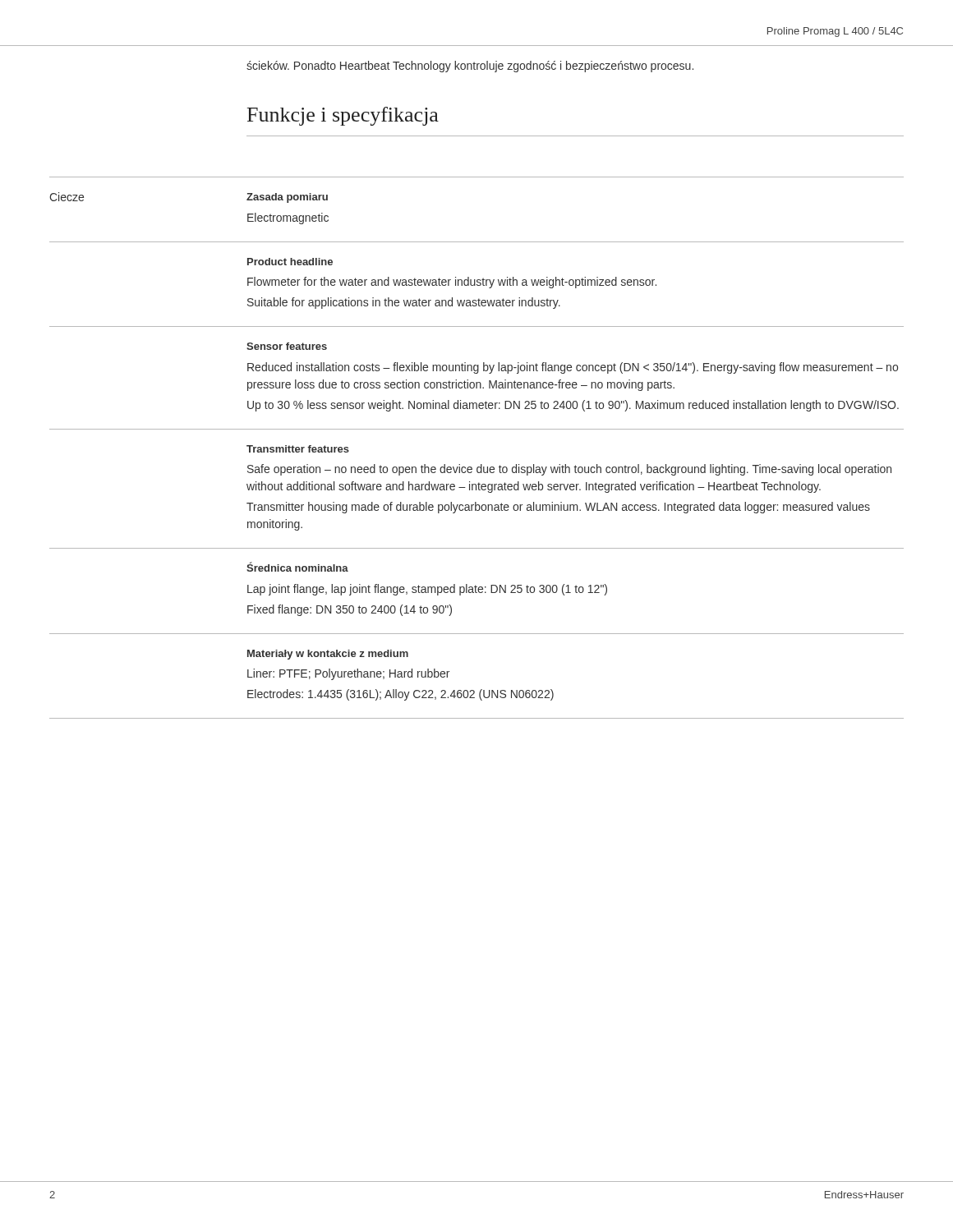Click on the passage starting "Materiały w kontakcie z medium"

click(x=328, y=655)
